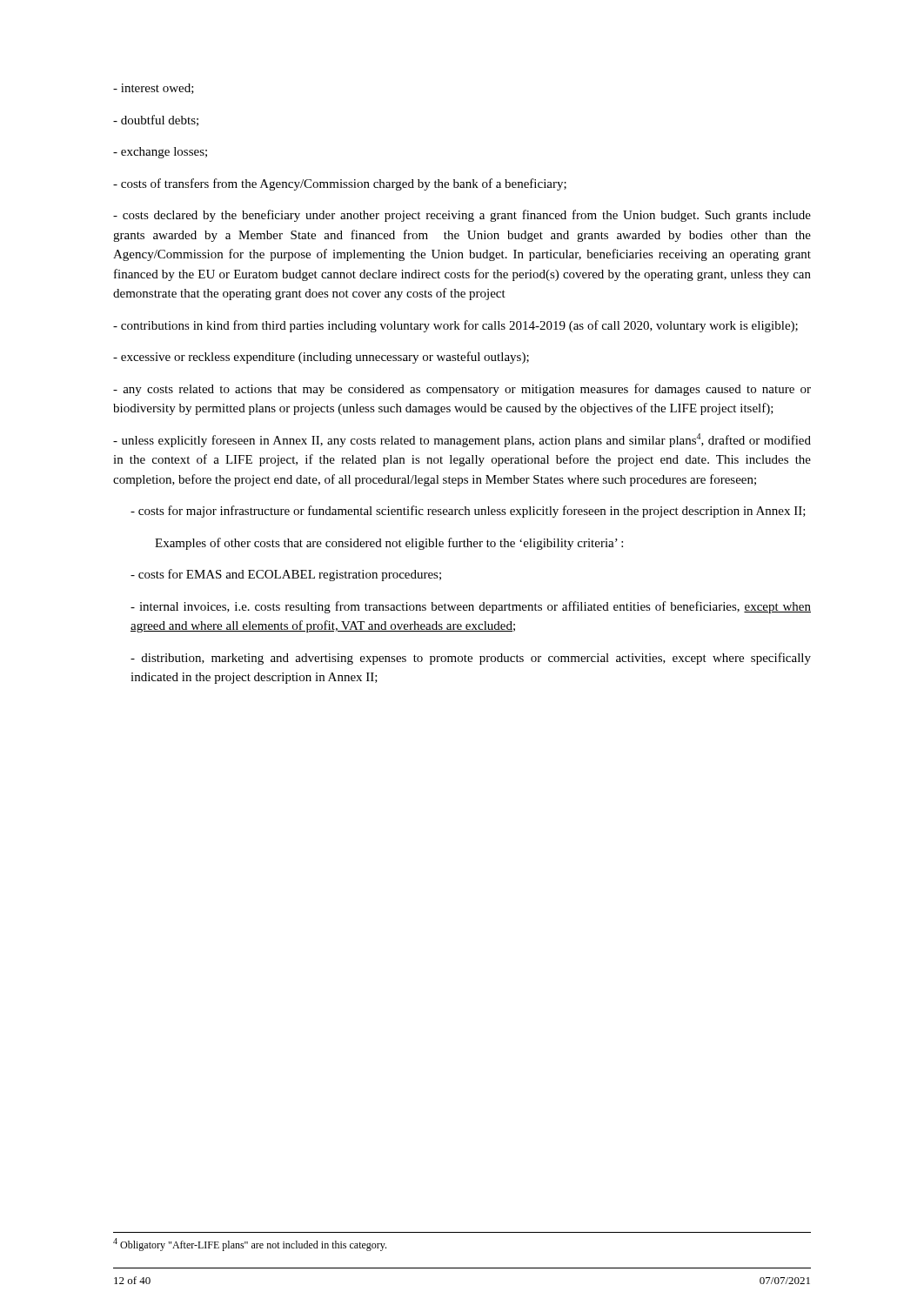Click on the element starting "Examples of other costs that are"

pyautogui.click(x=390, y=542)
